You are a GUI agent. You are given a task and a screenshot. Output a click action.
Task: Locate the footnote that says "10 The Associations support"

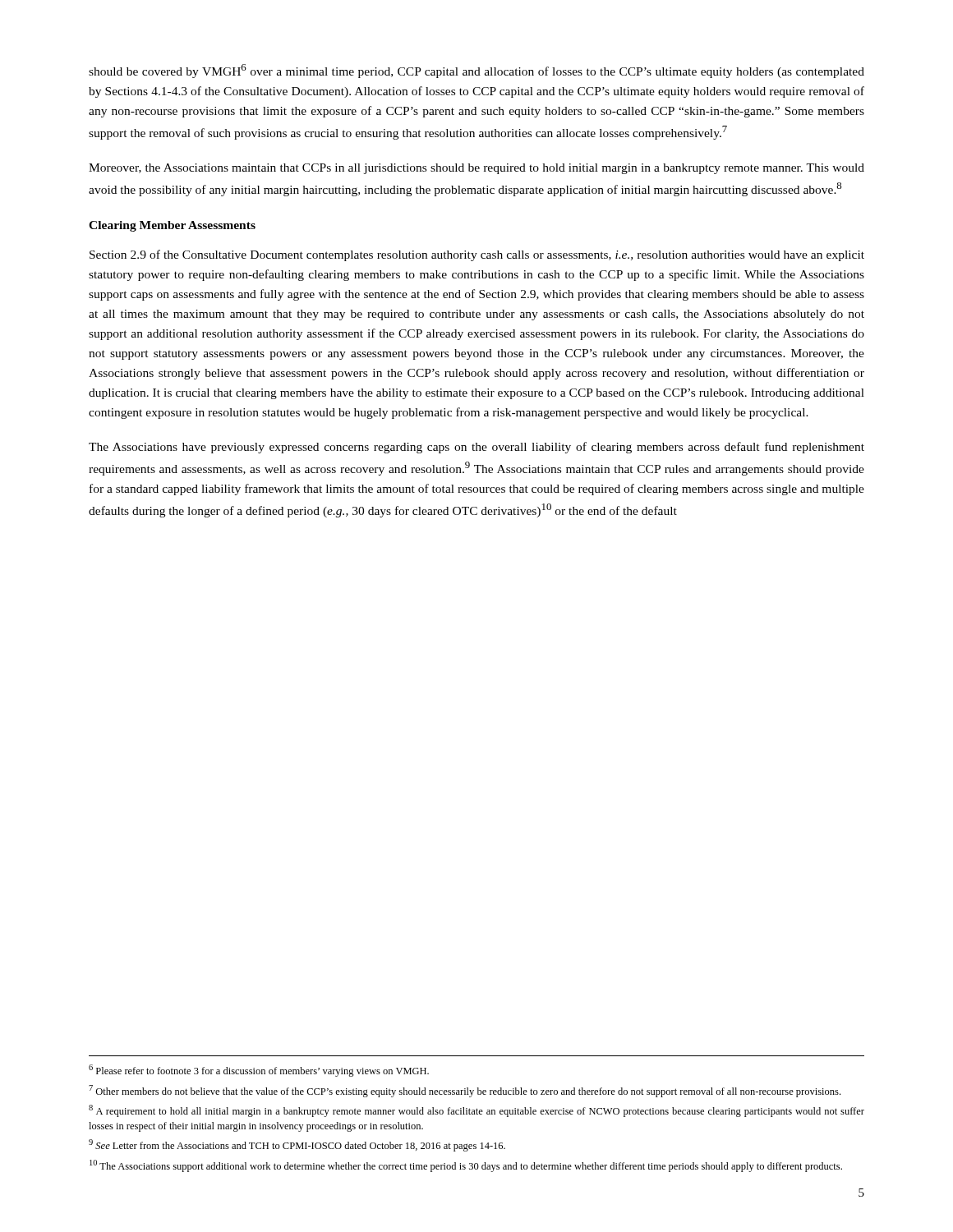tap(466, 1165)
